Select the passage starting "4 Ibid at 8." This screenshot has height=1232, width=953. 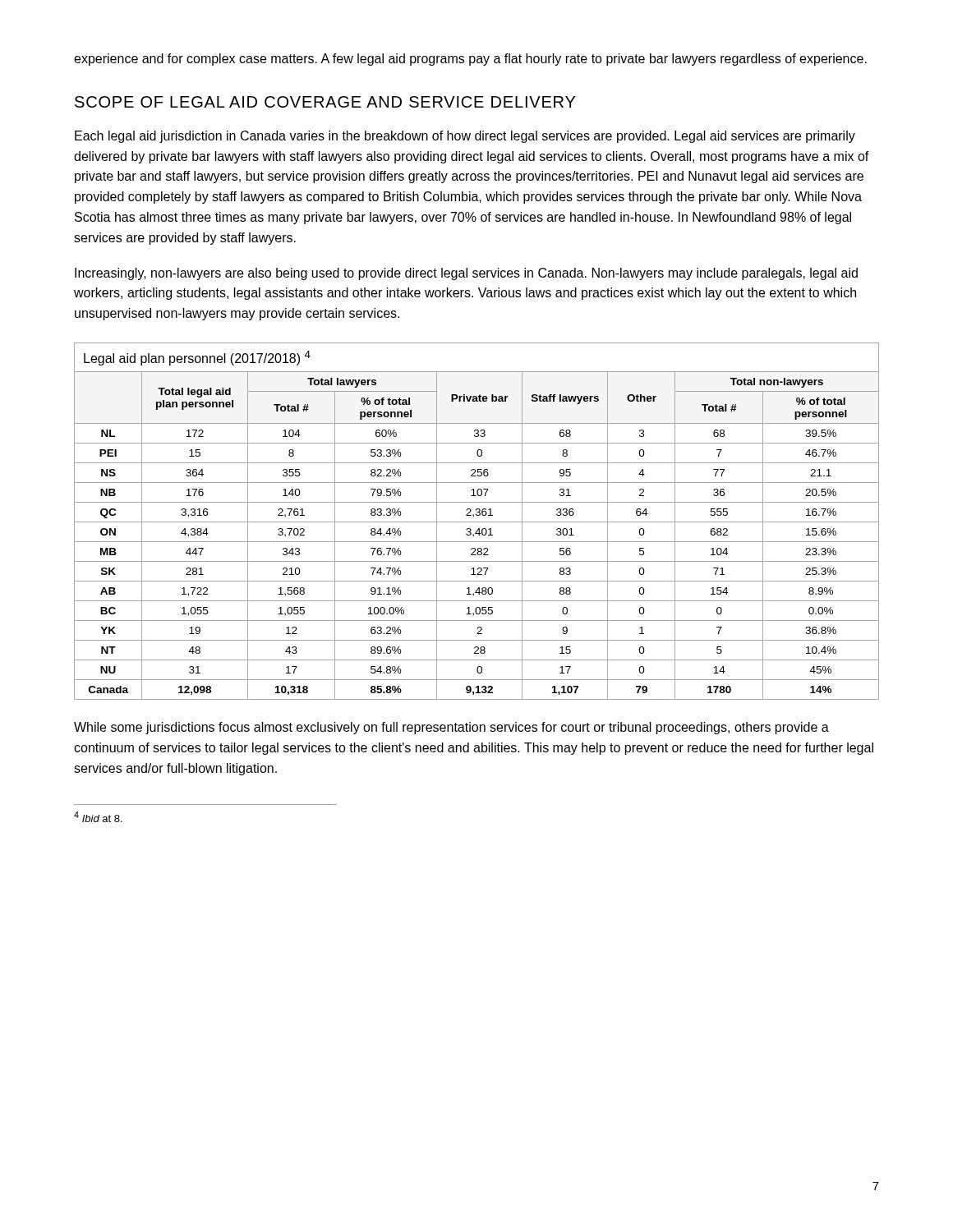(98, 817)
